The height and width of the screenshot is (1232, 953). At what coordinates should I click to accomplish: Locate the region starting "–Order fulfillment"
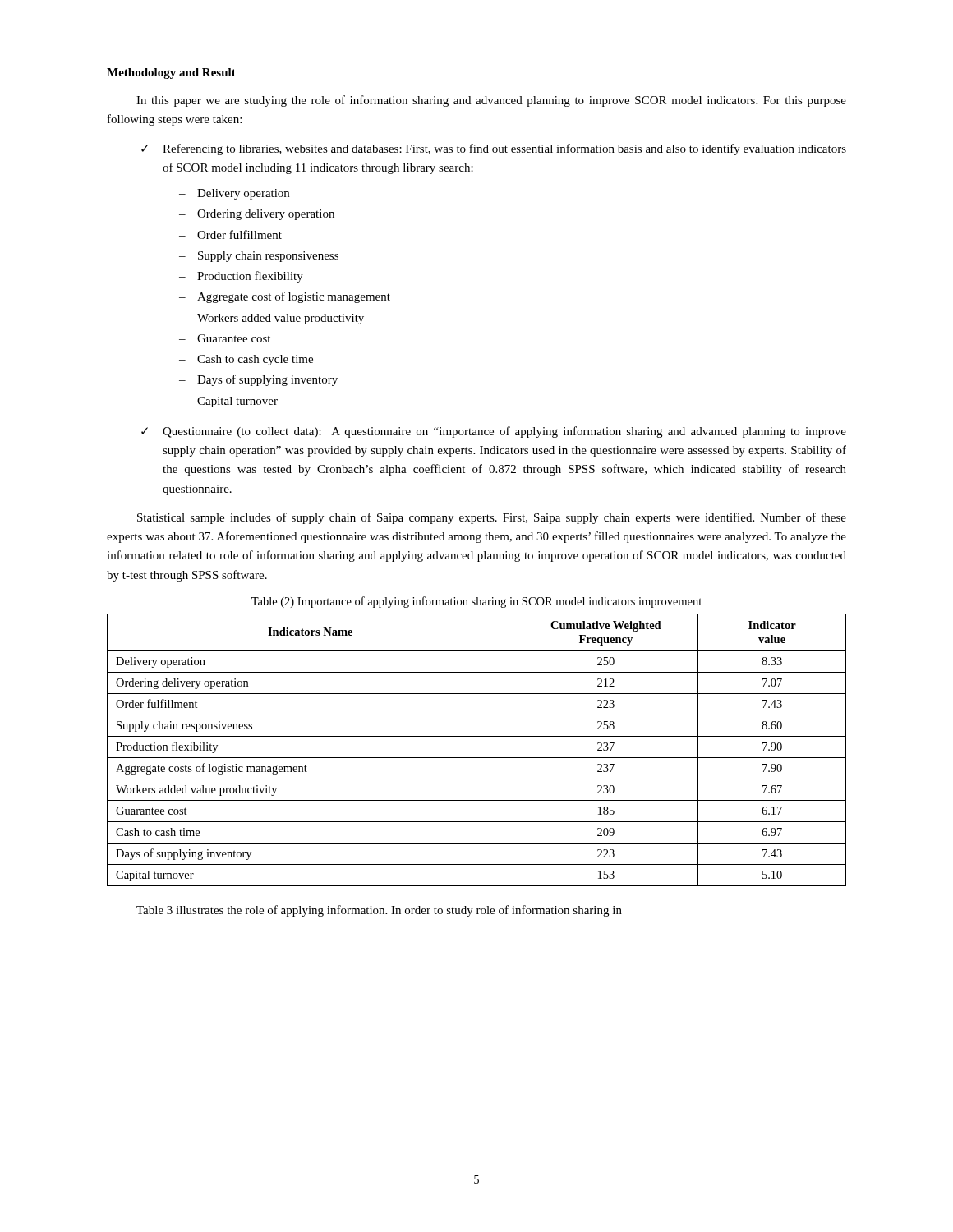click(230, 235)
